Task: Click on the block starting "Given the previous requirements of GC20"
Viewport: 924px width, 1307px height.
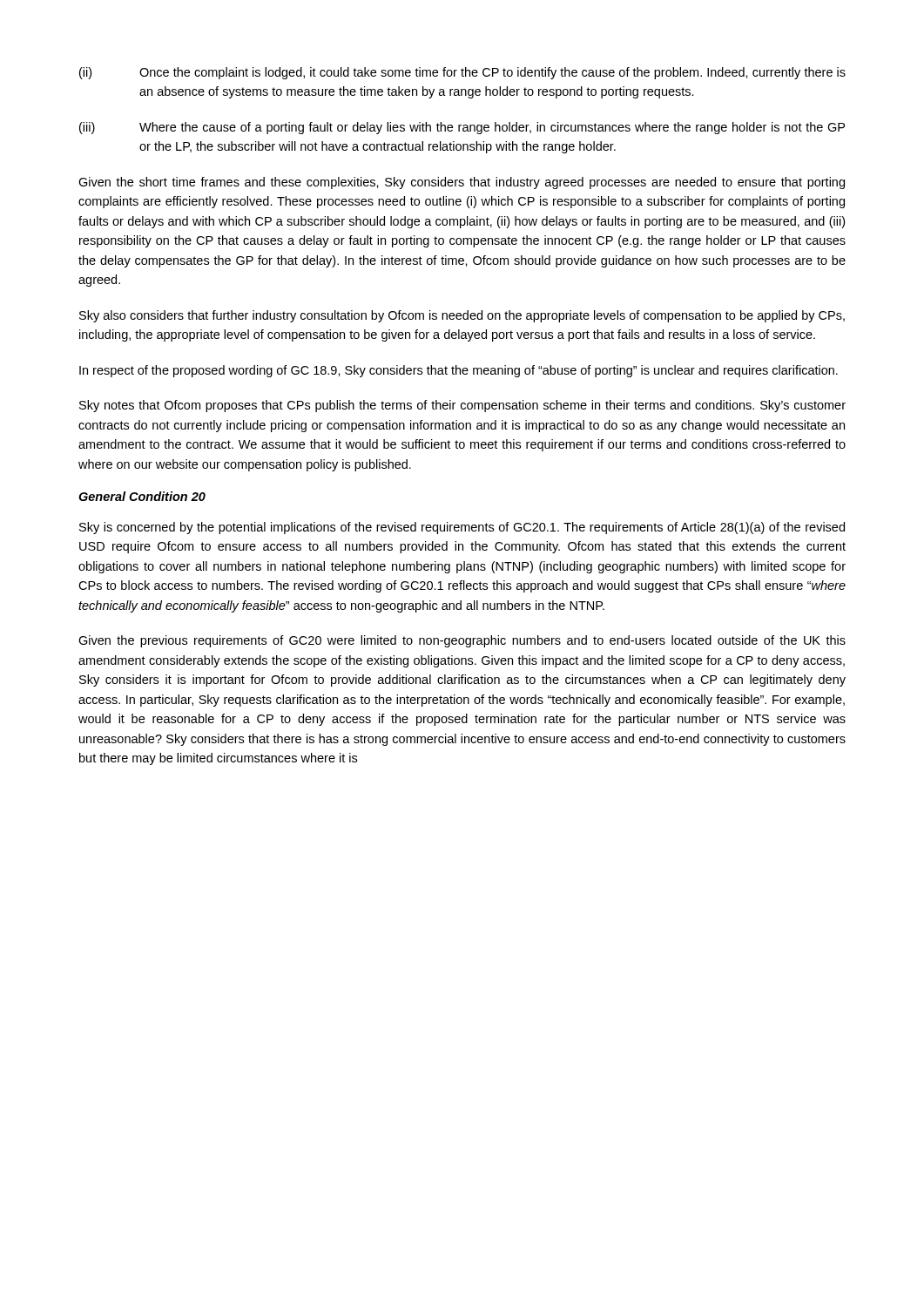Action: [x=462, y=699]
